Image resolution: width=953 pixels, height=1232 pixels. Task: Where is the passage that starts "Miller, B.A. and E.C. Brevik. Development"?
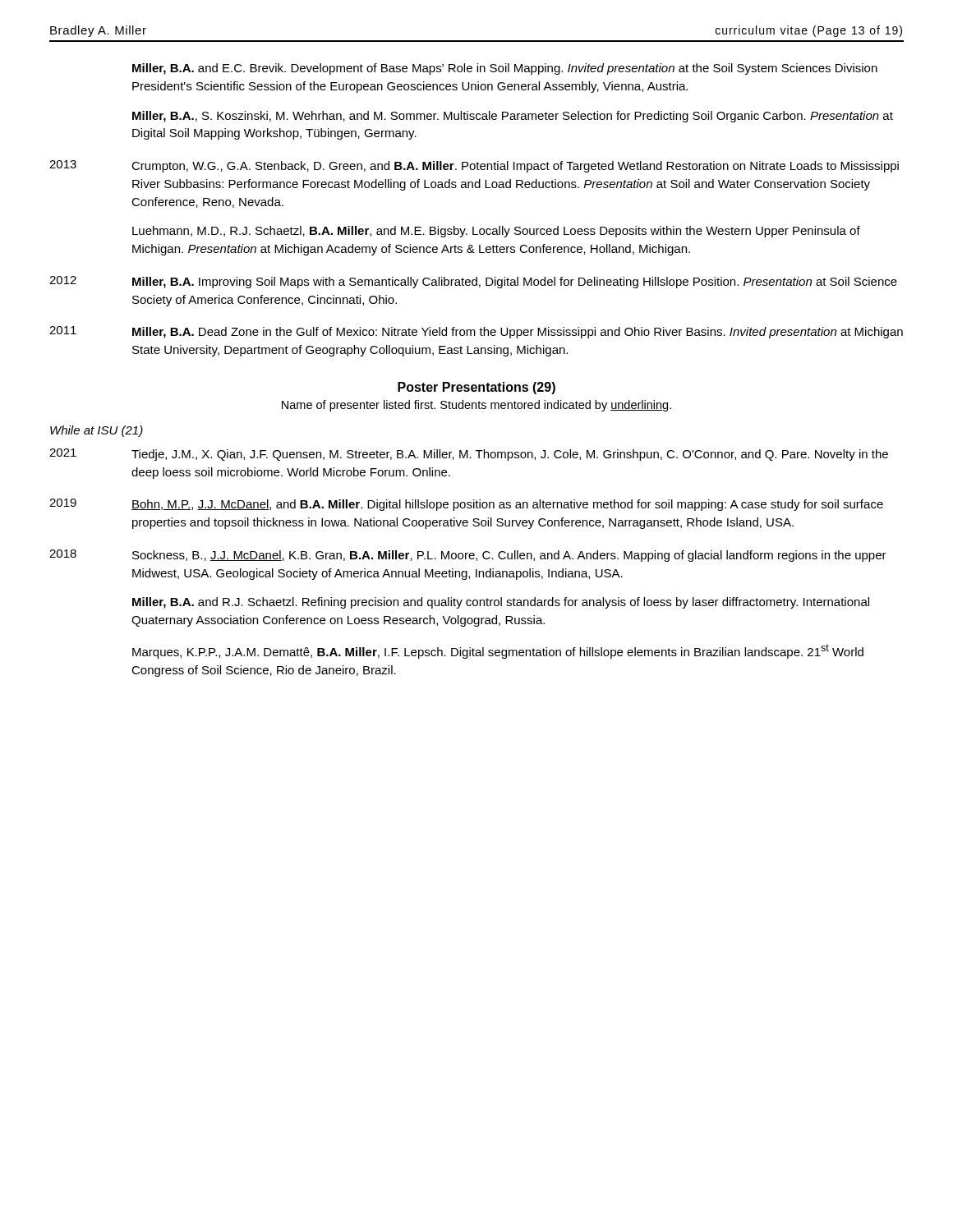coord(476,77)
